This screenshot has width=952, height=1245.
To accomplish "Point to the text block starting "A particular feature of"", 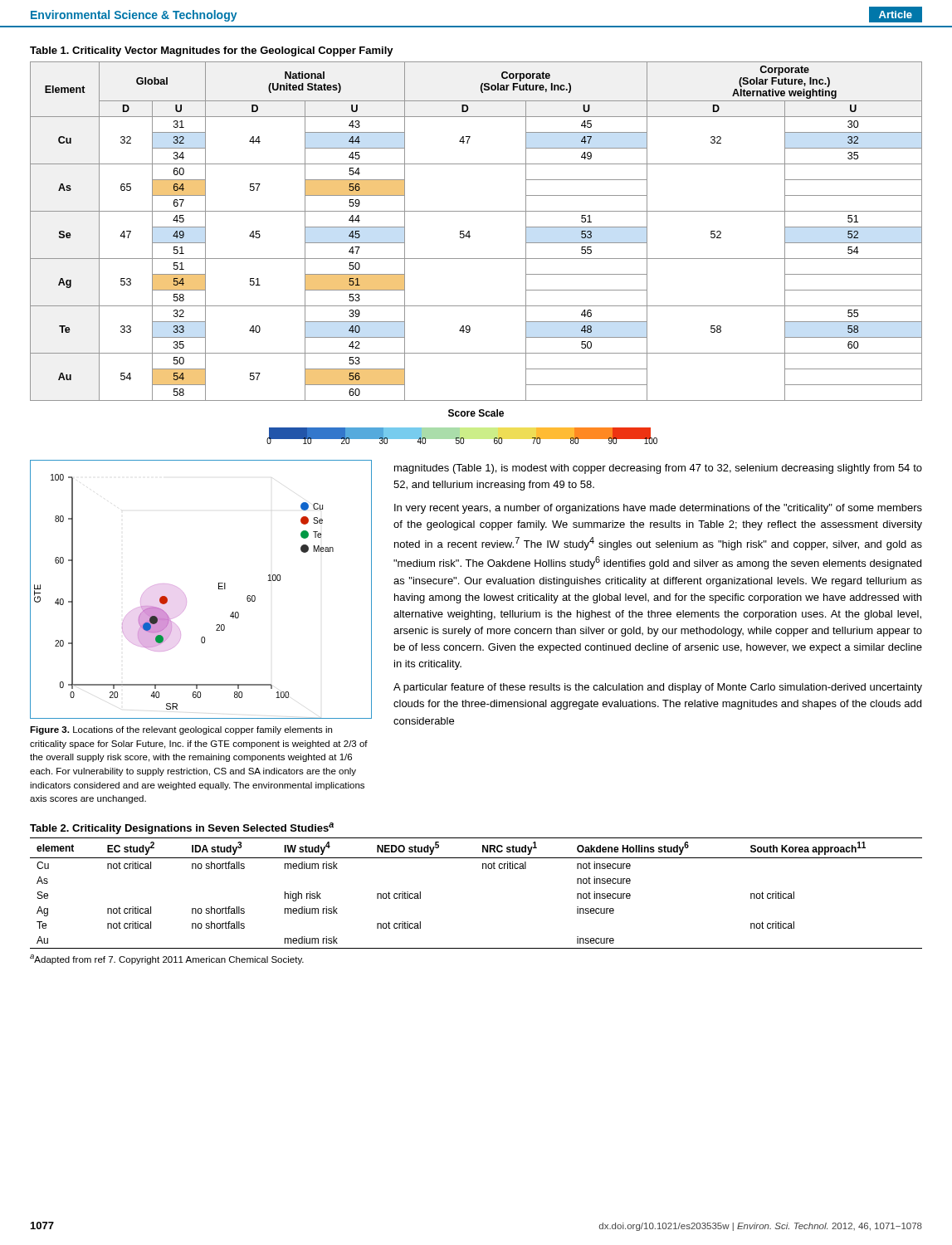I will [658, 704].
